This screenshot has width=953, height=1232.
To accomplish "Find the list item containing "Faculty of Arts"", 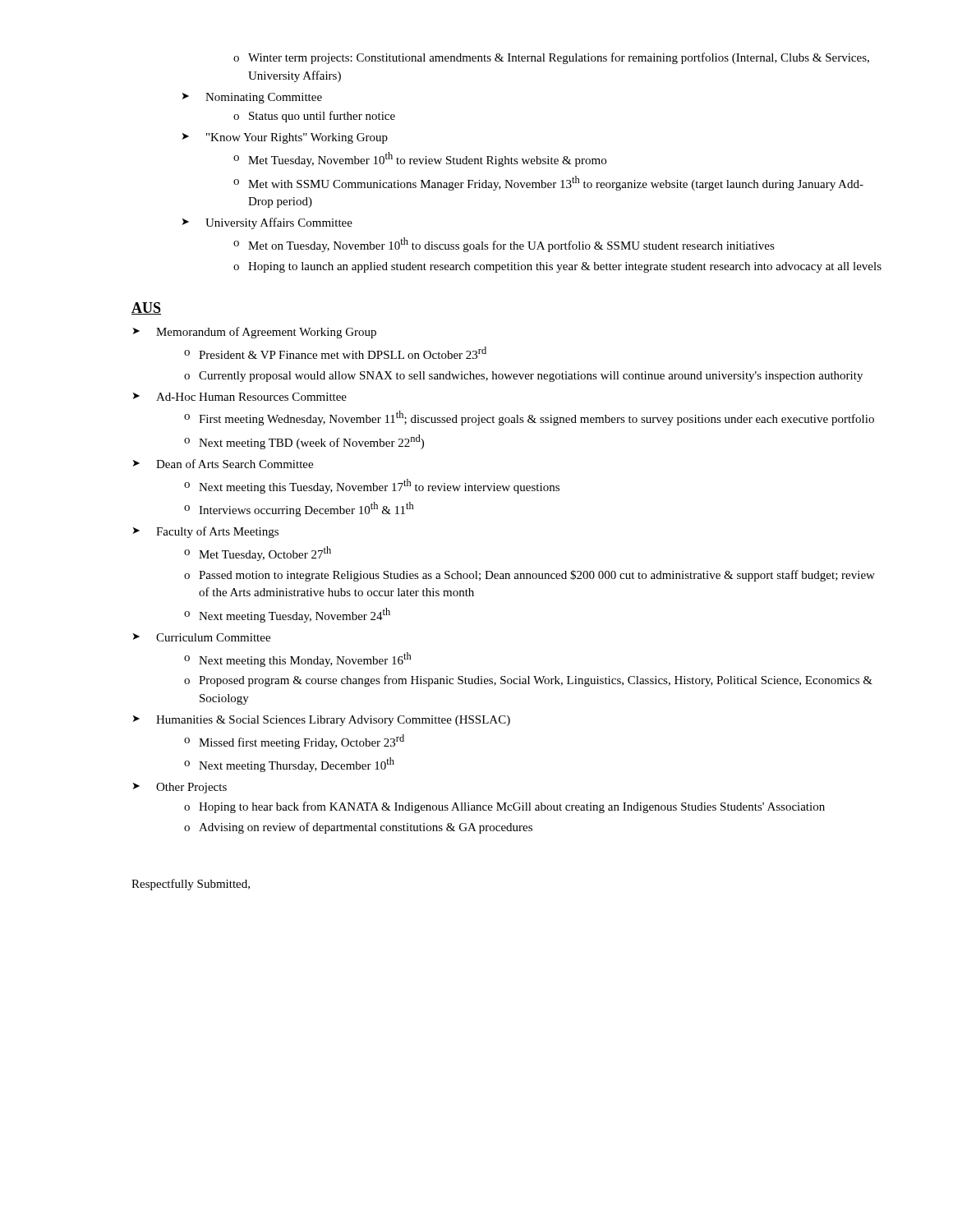I will pos(509,574).
